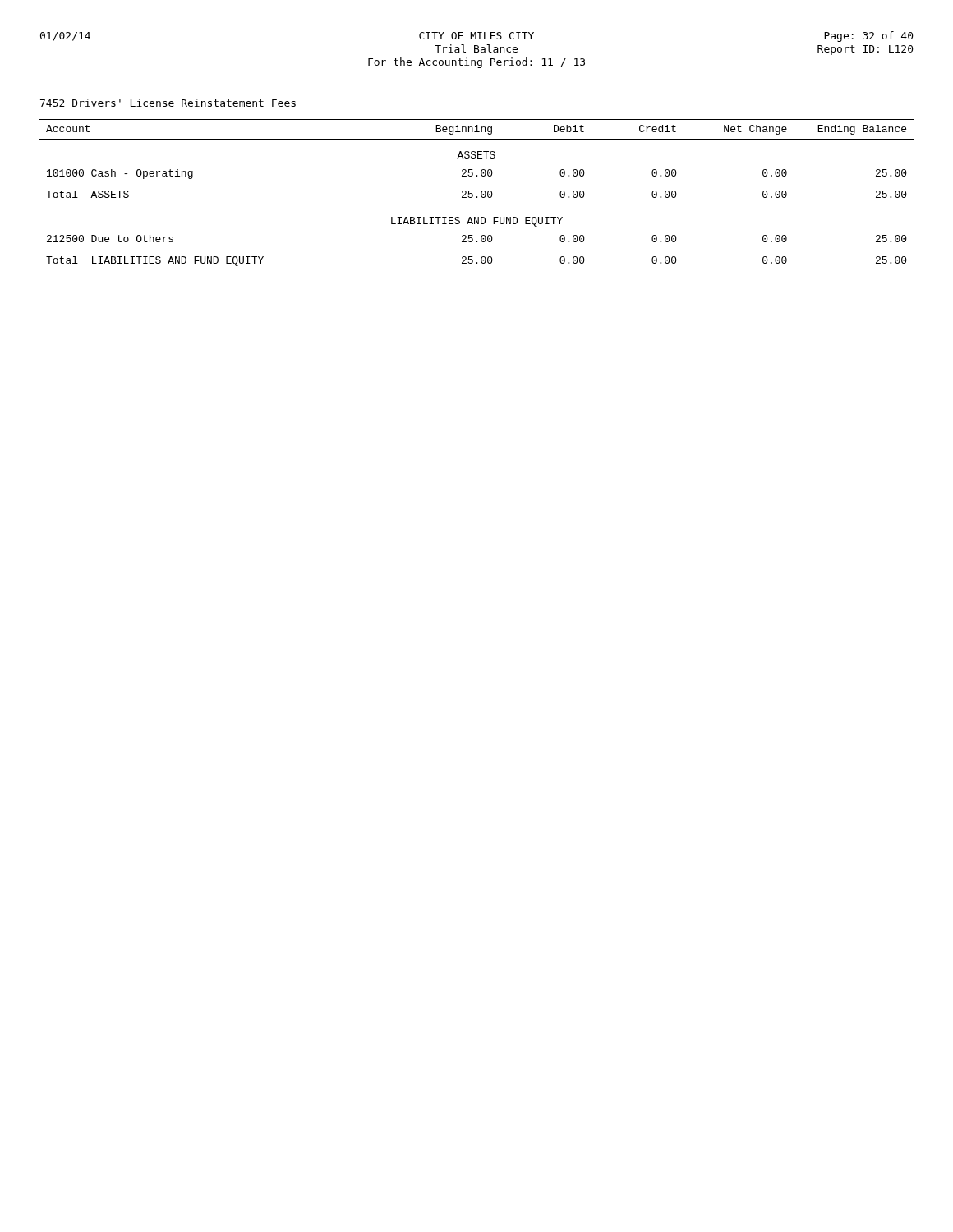The image size is (953, 1232).
Task: Click on the table containing "Total ASSETS"
Action: click(x=476, y=194)
